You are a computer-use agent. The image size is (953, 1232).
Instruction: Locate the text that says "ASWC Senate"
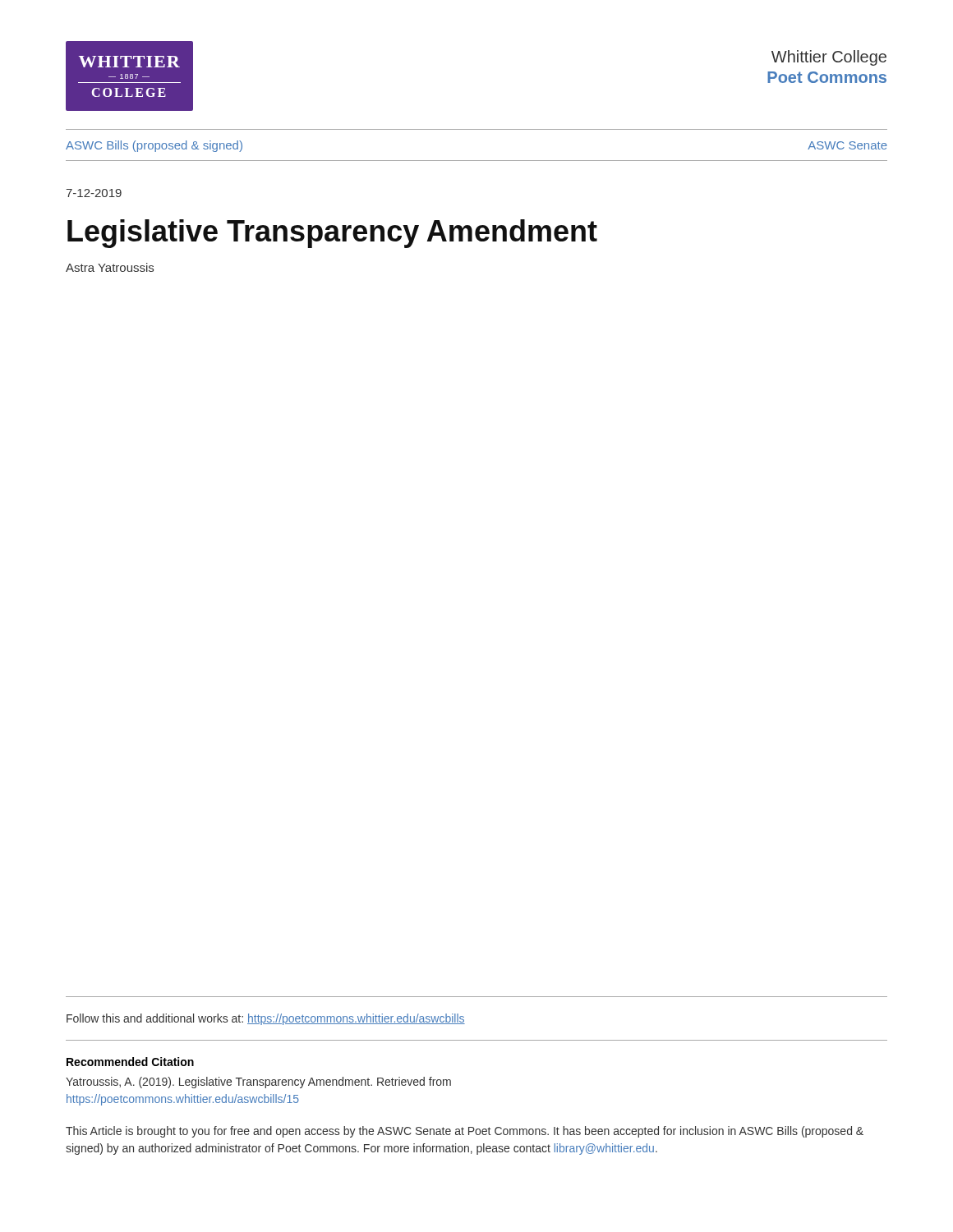tap(848, 145)
